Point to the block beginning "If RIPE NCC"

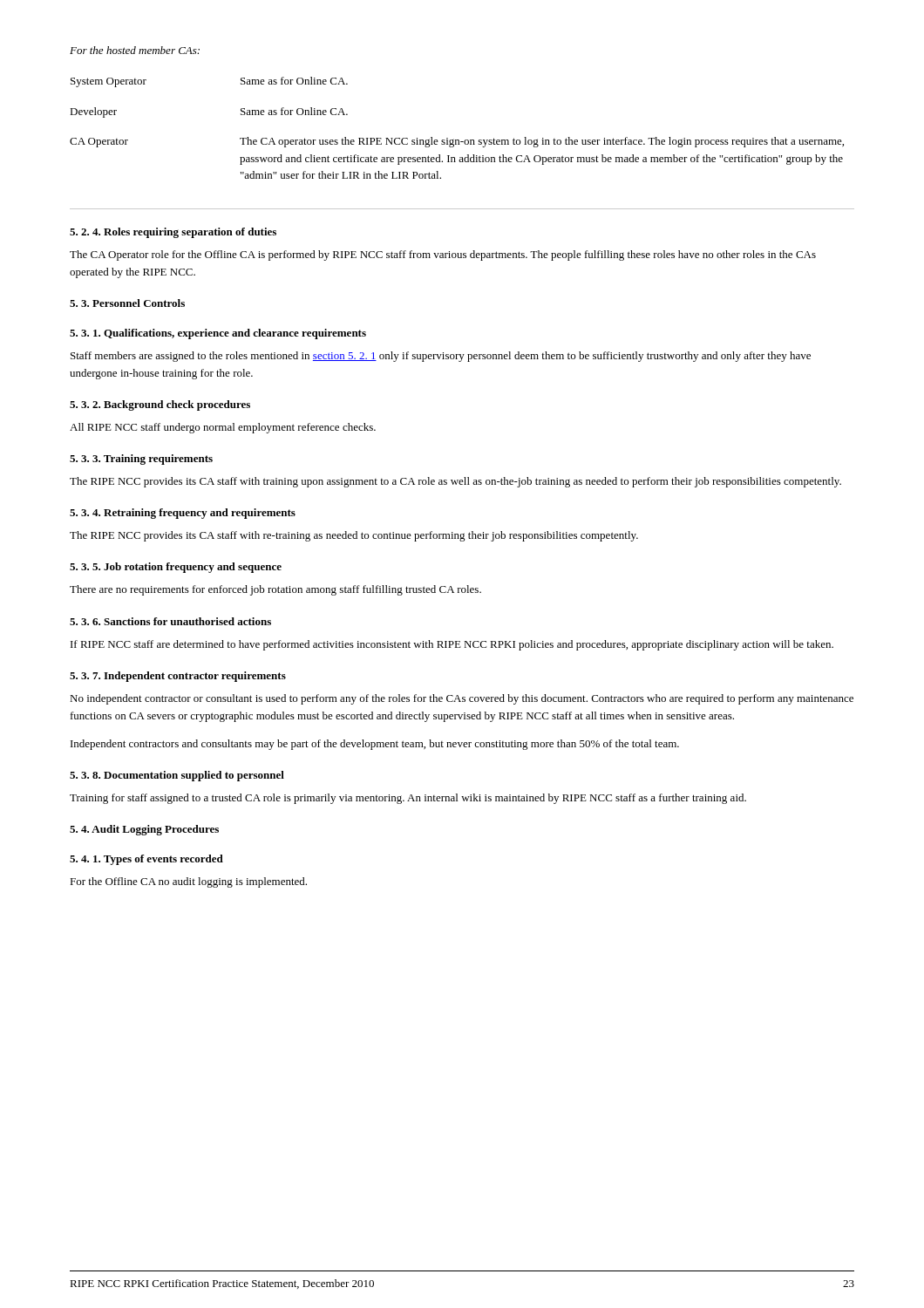(452, 644)
